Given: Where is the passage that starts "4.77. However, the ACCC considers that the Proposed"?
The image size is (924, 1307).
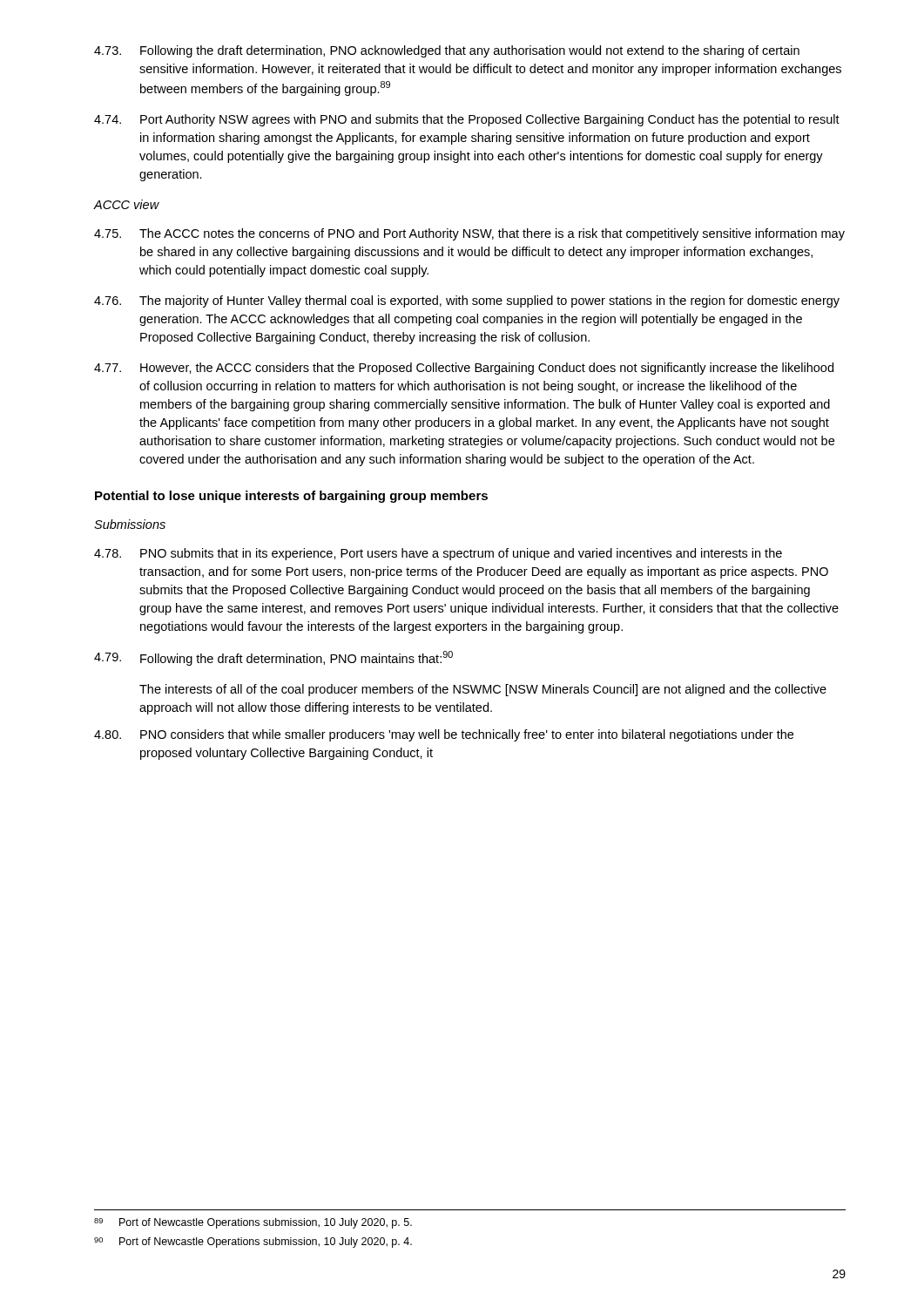Looking at the screenshot, I should 470,414.
